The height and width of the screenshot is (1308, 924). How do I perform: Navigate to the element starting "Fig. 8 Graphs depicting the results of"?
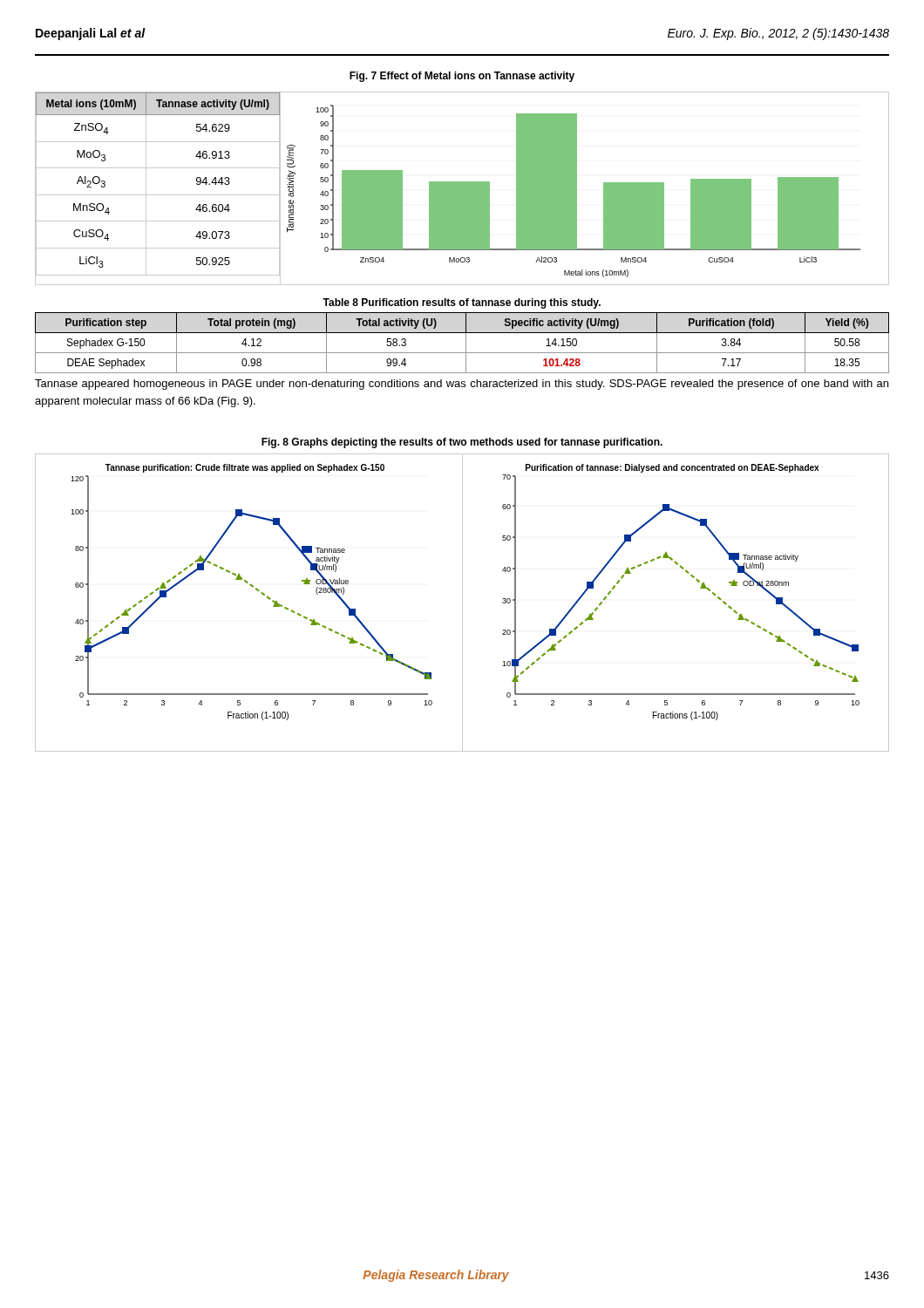(x=462, y=442)
